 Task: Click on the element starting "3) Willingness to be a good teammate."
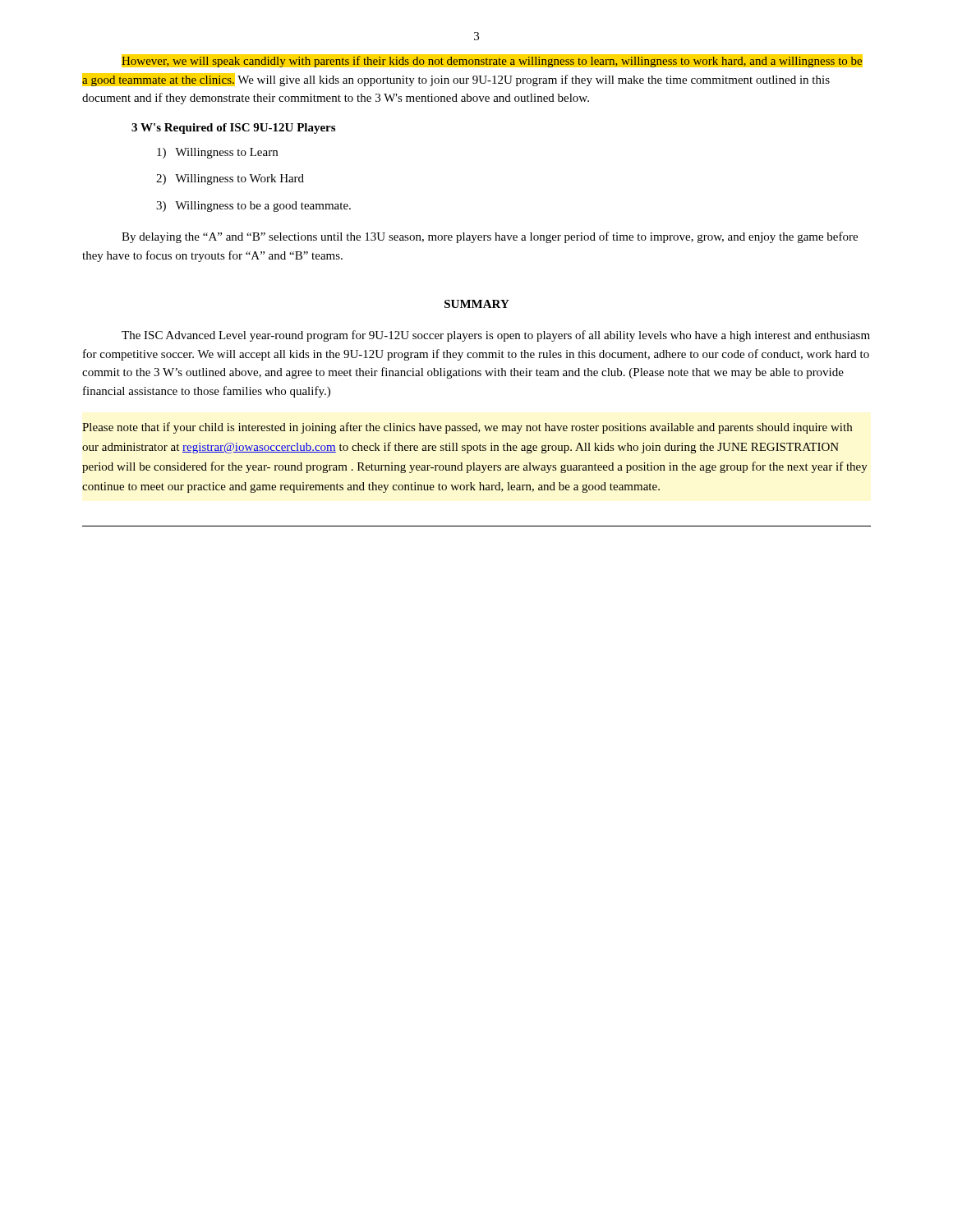[254, 205]
